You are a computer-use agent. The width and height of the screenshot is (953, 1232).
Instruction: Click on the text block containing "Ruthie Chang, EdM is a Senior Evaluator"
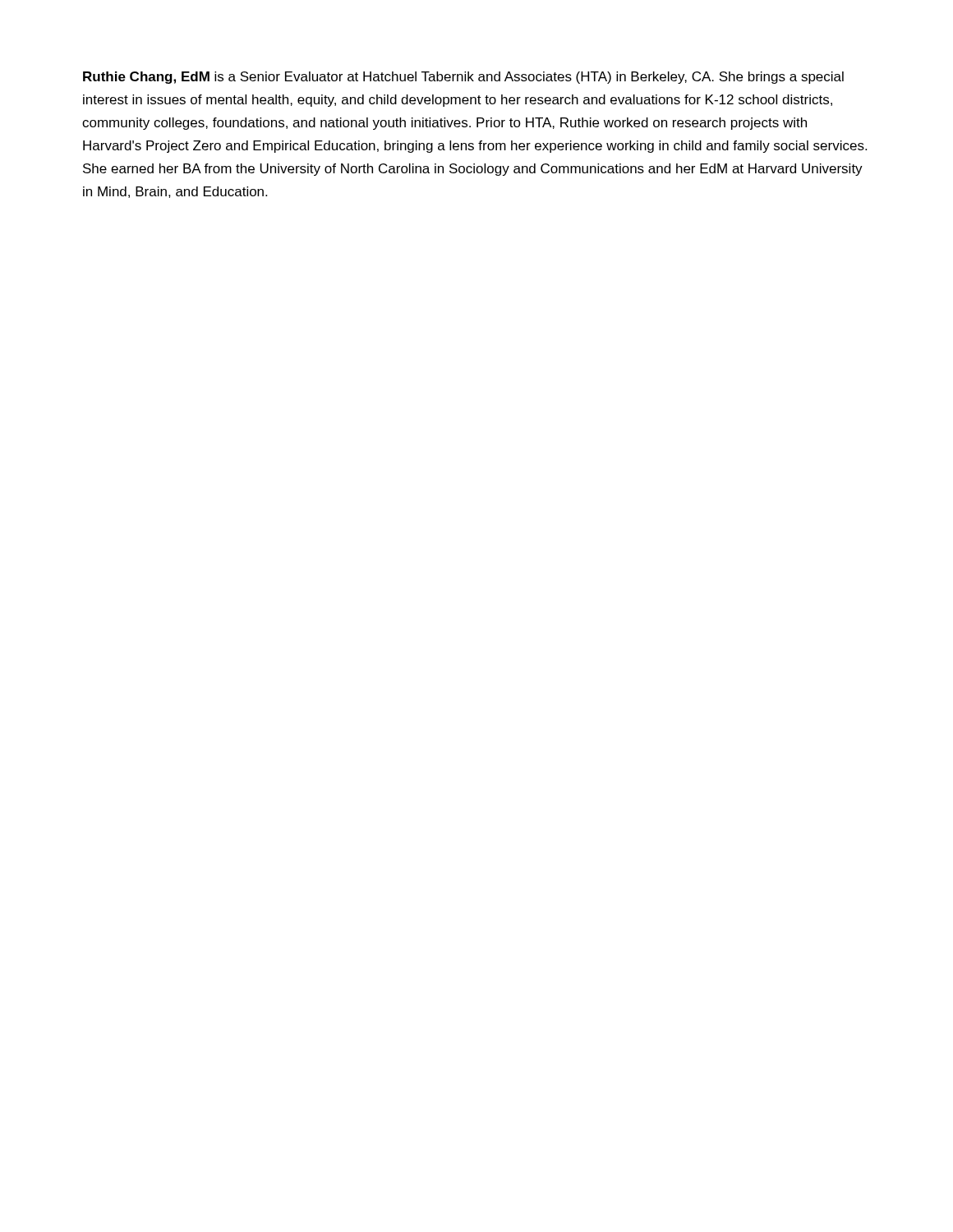475,134
